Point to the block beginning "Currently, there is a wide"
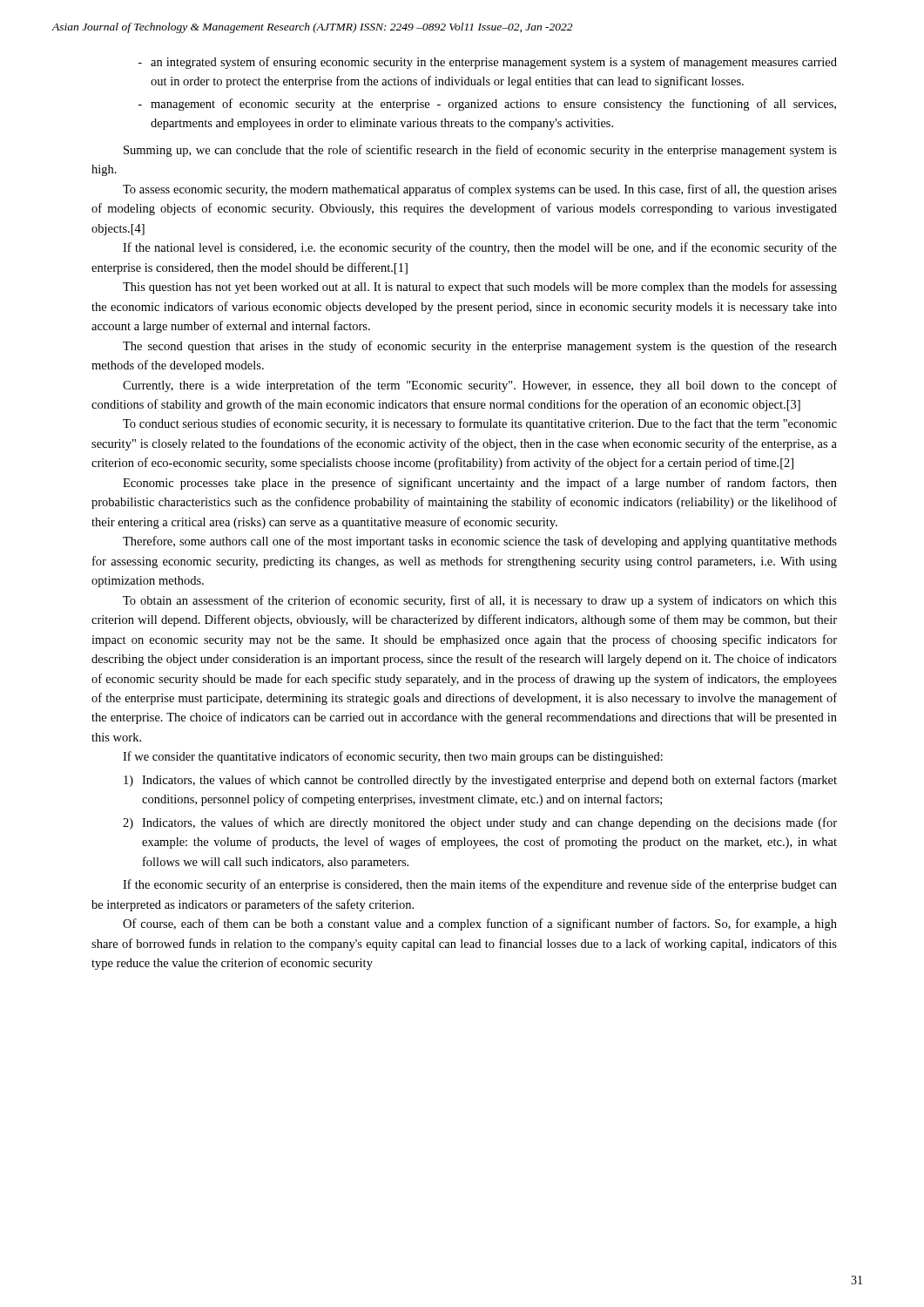Screen dimensions: 1307x924 point(464,395)
